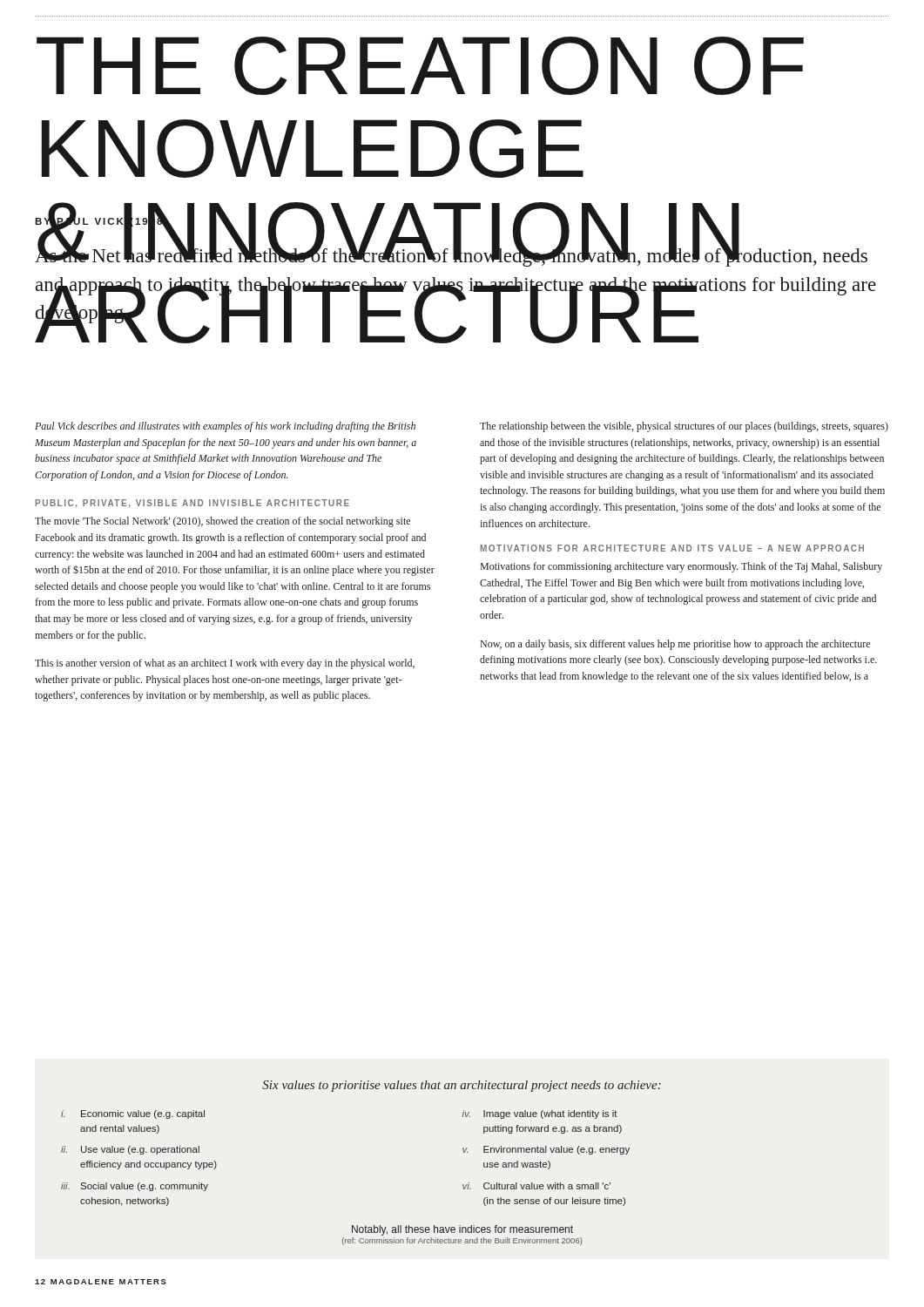Find the text block containing "Now, on a"
Screen dimensions: 1307x924
(684, 660)
